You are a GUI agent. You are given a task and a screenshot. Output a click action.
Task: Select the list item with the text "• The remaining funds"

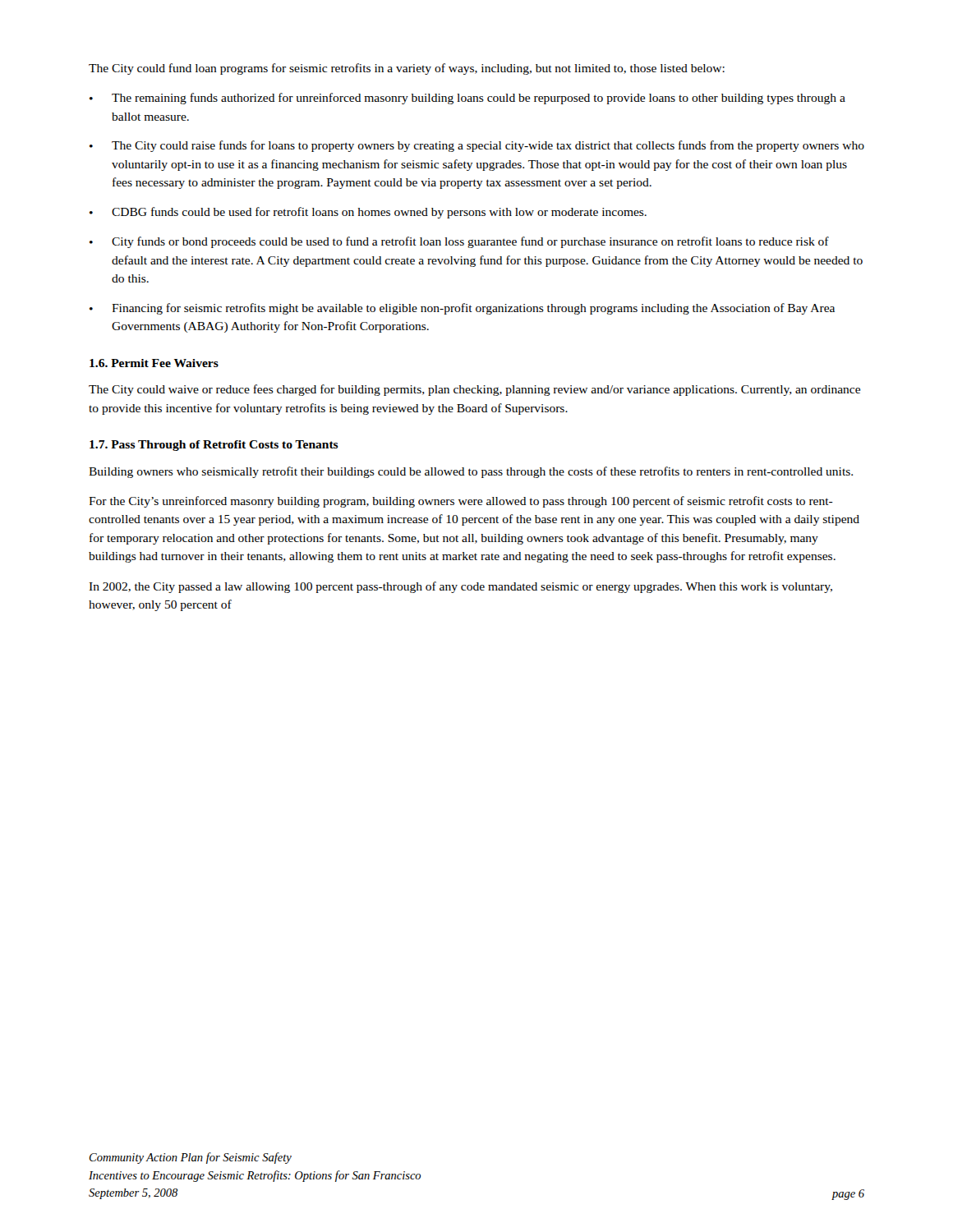pos(476,108)
